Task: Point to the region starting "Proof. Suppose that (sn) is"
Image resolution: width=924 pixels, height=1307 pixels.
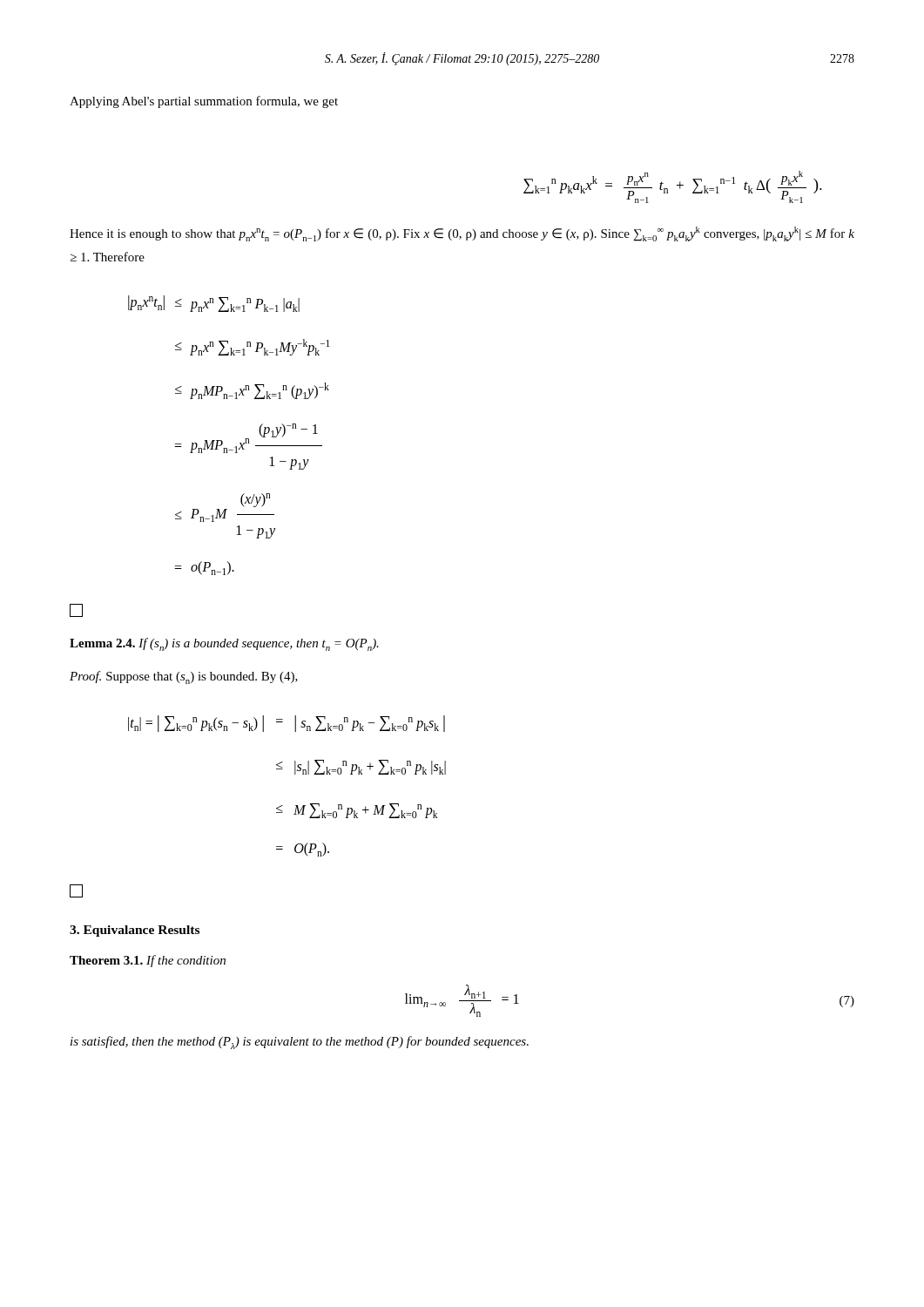Action: (x=184, y=678)
